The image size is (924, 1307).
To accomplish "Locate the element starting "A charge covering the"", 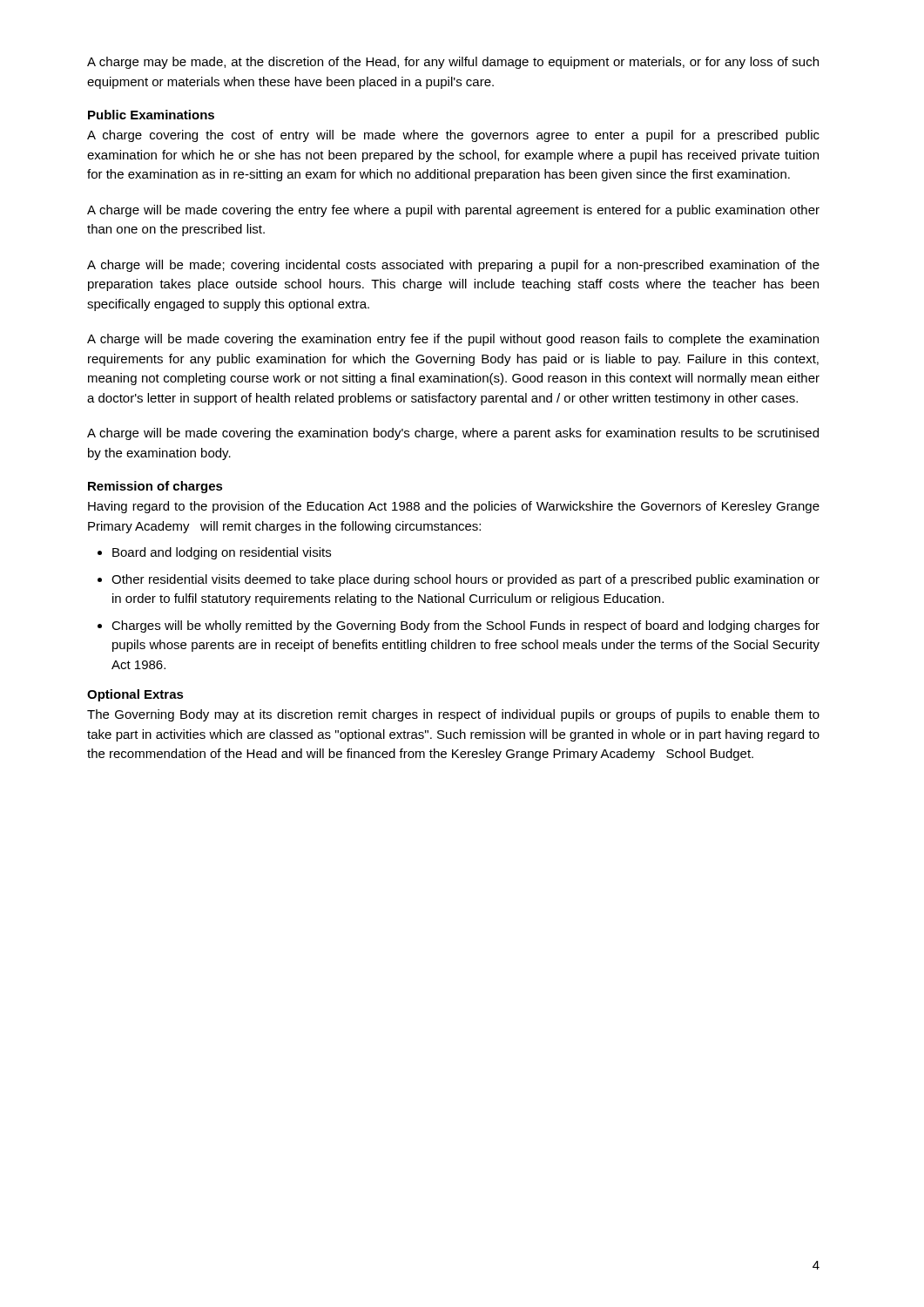I will [453, 154].
